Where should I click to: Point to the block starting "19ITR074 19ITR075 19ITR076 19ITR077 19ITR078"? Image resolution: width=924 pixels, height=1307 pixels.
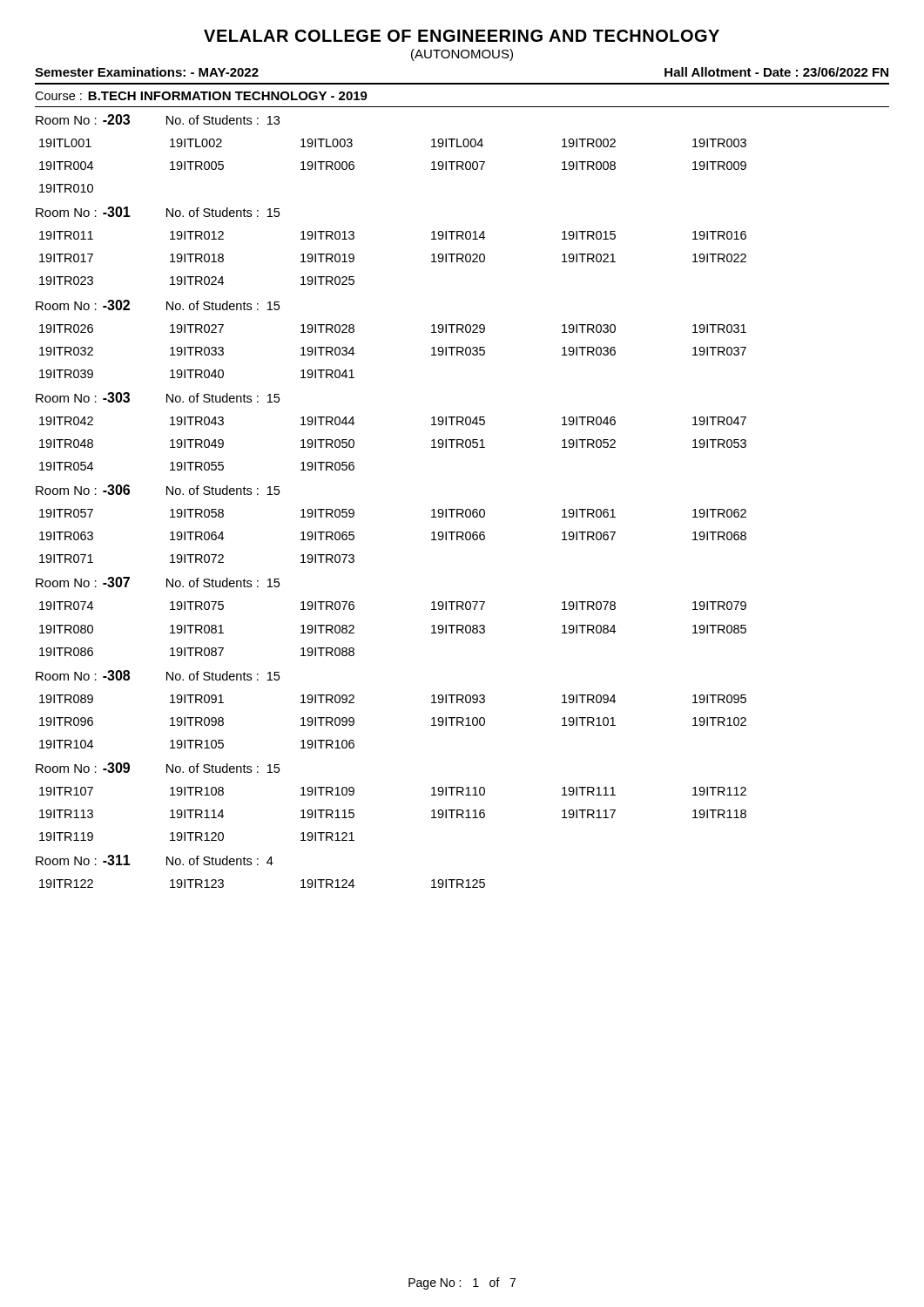(x=430, y=629)
